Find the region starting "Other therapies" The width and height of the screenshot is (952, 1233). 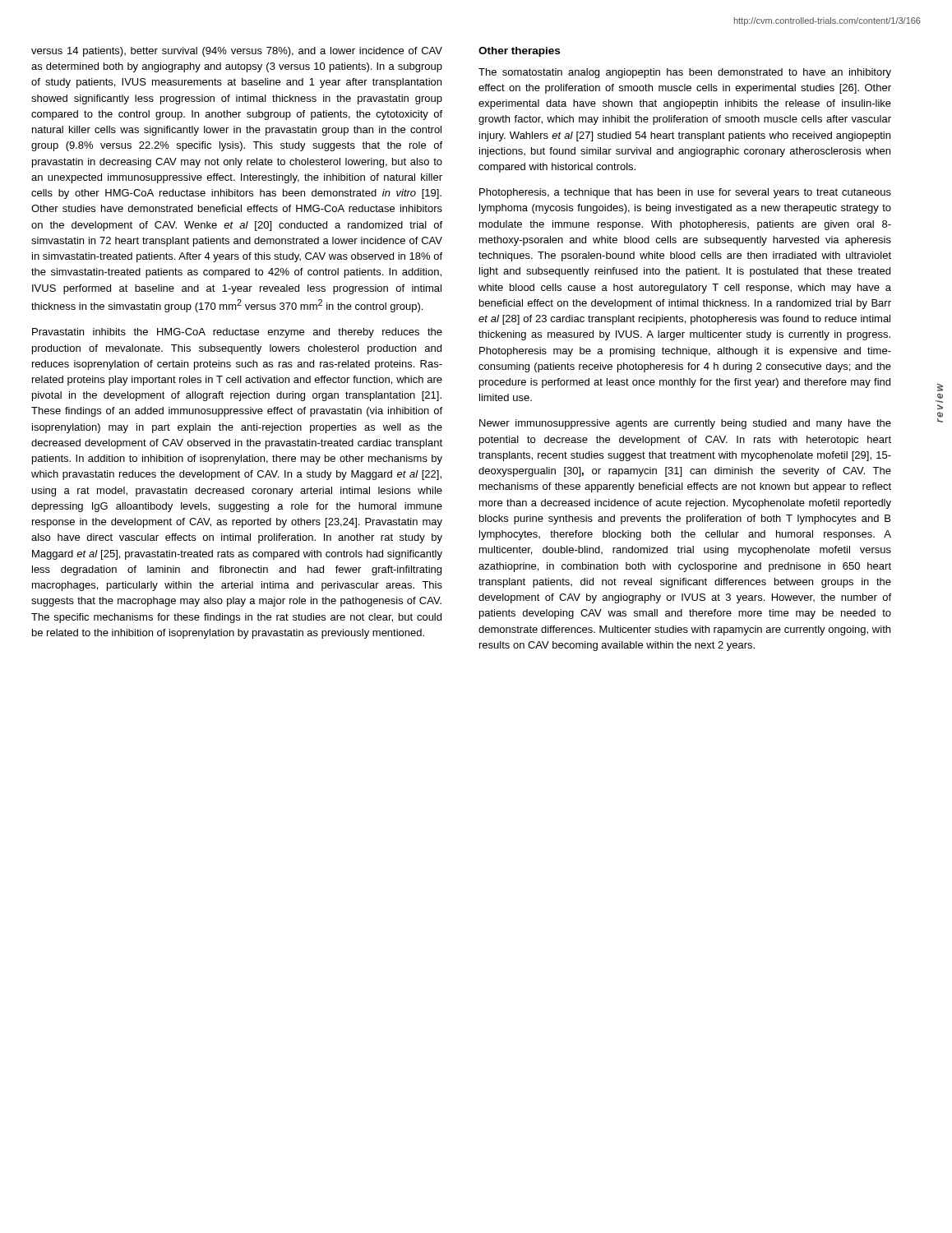(x=520, y=51)
